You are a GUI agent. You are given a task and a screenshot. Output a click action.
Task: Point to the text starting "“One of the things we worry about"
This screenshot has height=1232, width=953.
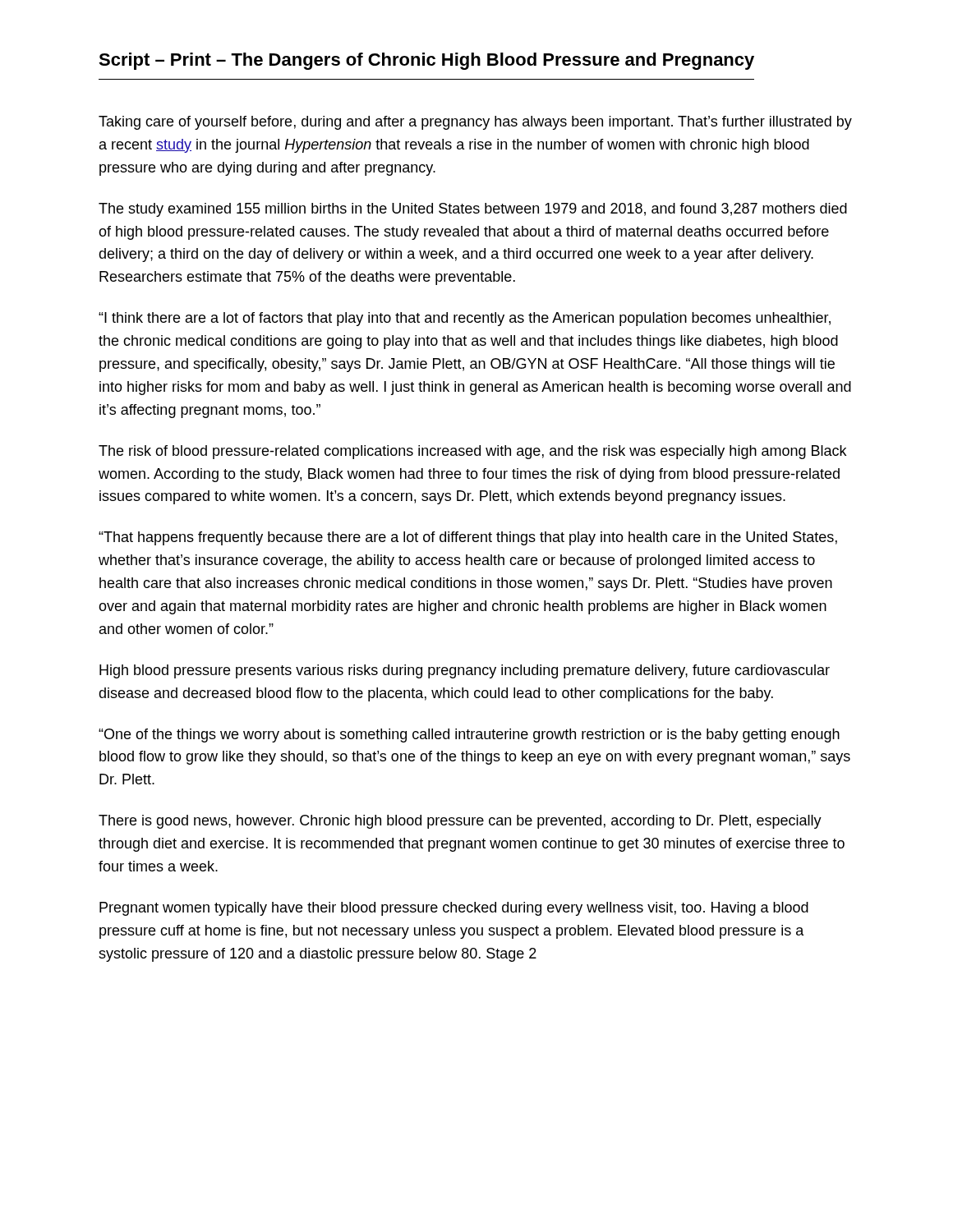tap(474, 757)
